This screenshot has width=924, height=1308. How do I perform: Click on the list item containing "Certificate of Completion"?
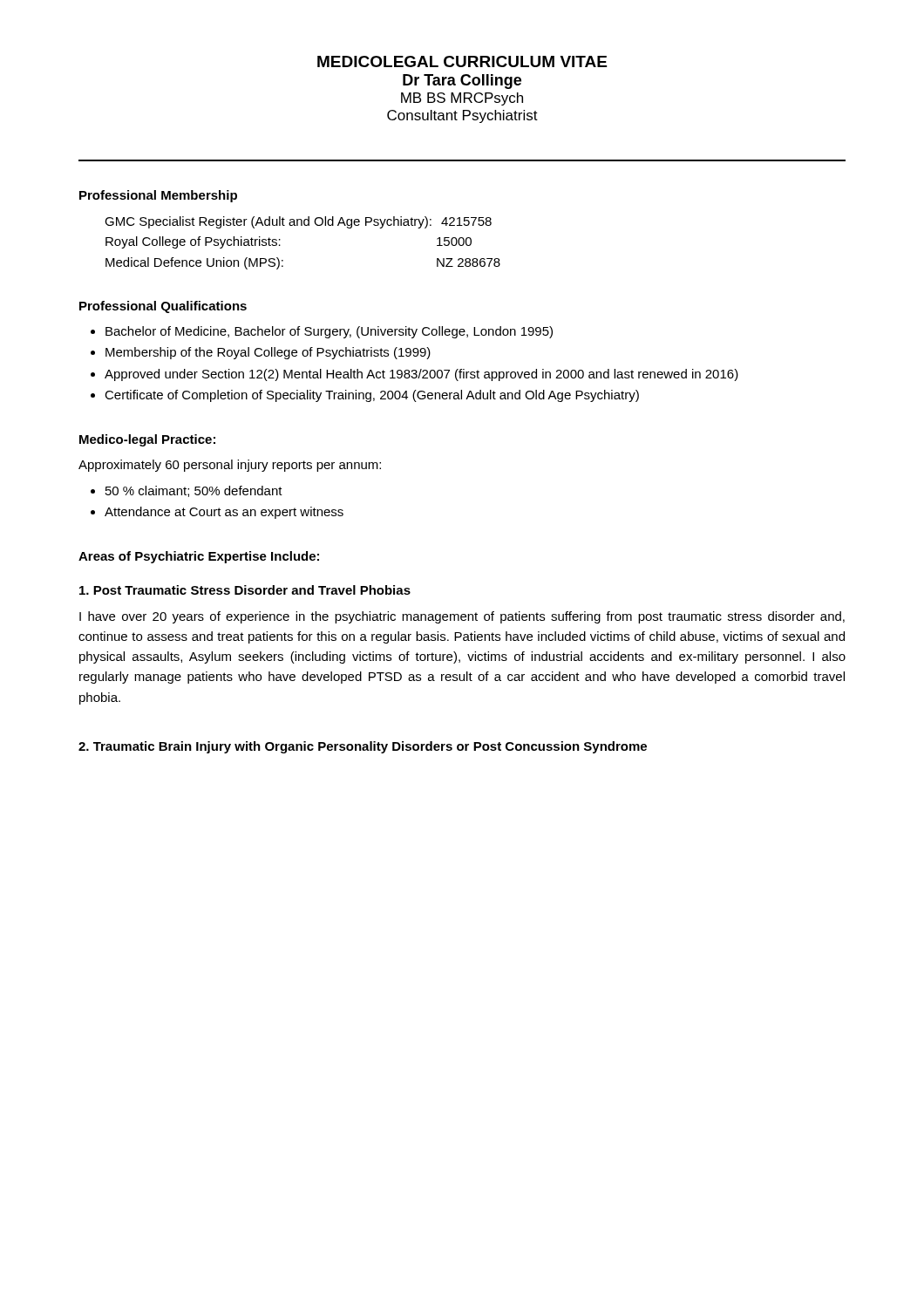click(x=372, y=395)
